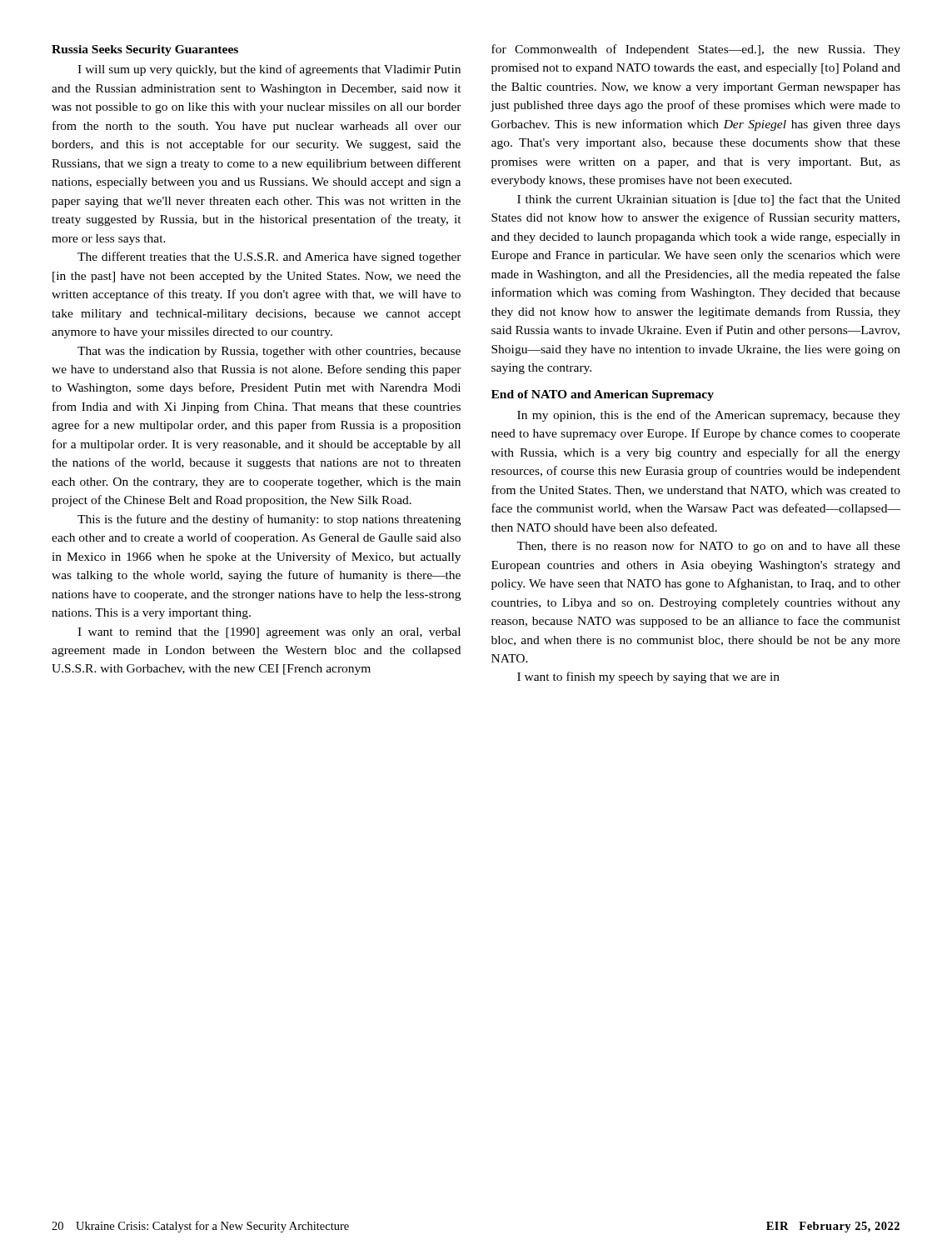Viewport: 952px width, 1250px height.
Task: Select the text block starting "I think the"
Action: [696, 283]
